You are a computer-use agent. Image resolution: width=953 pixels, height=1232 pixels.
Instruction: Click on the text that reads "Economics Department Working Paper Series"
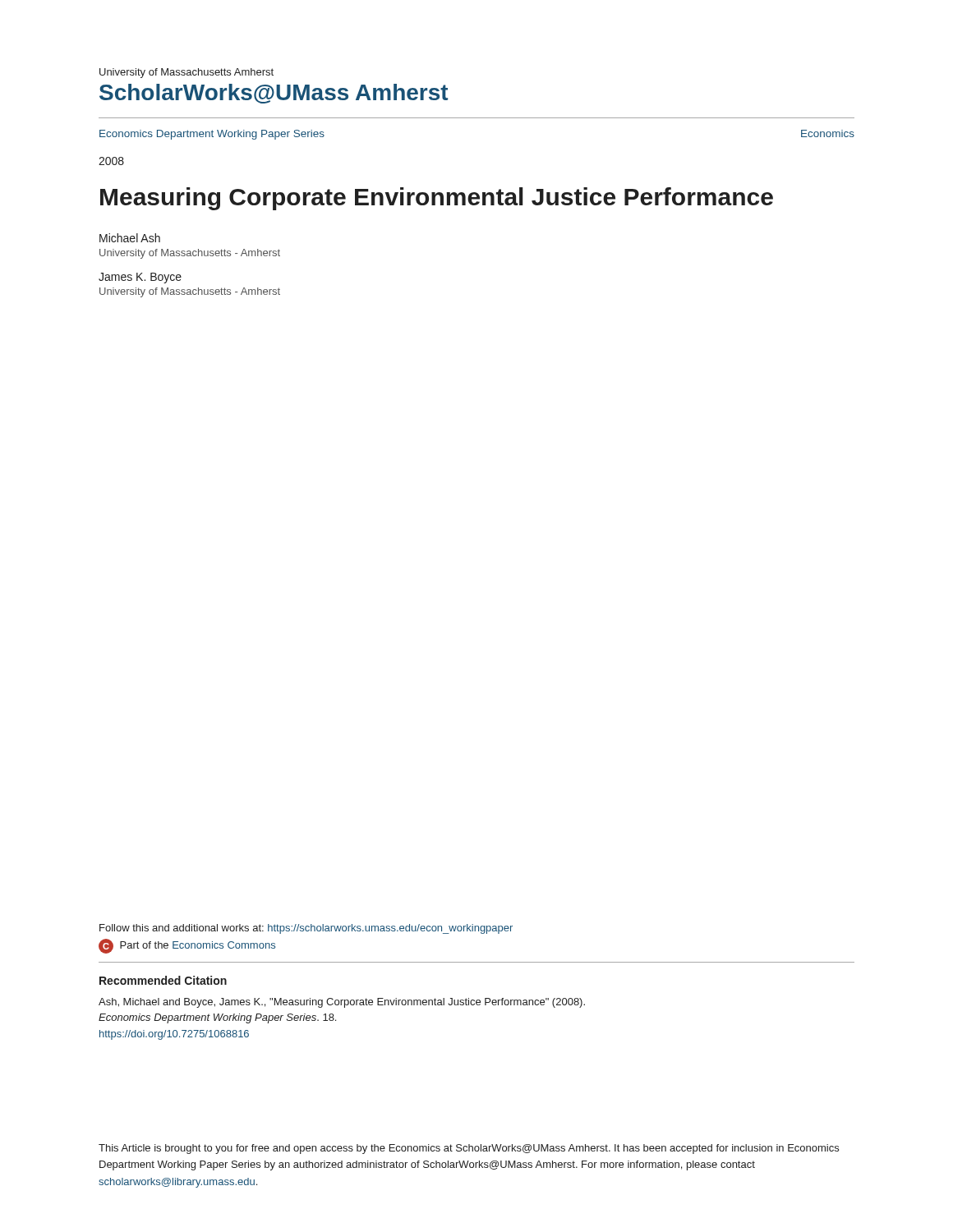(212, 133)
